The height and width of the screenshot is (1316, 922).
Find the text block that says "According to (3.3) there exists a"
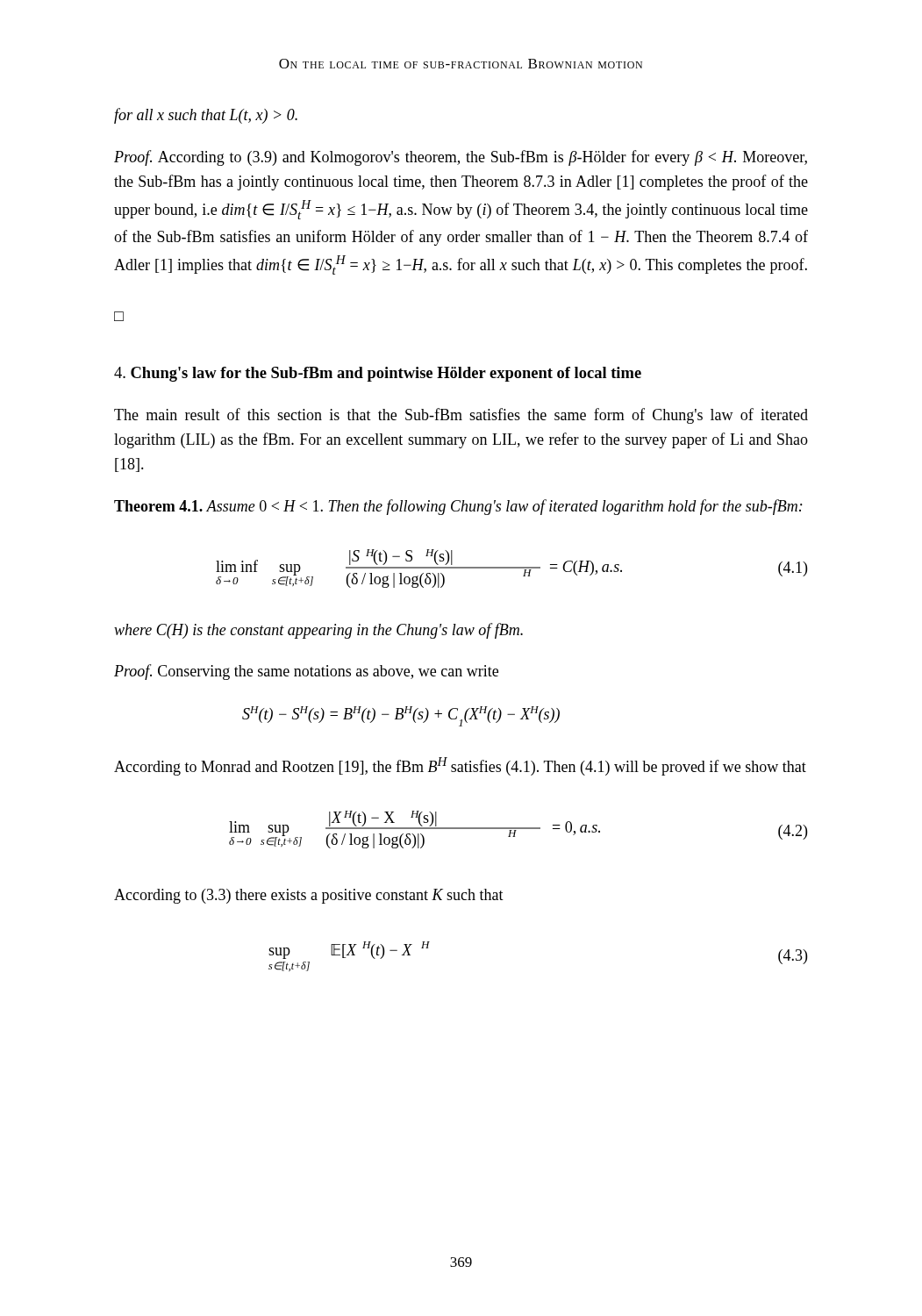[x=309, y=895]
